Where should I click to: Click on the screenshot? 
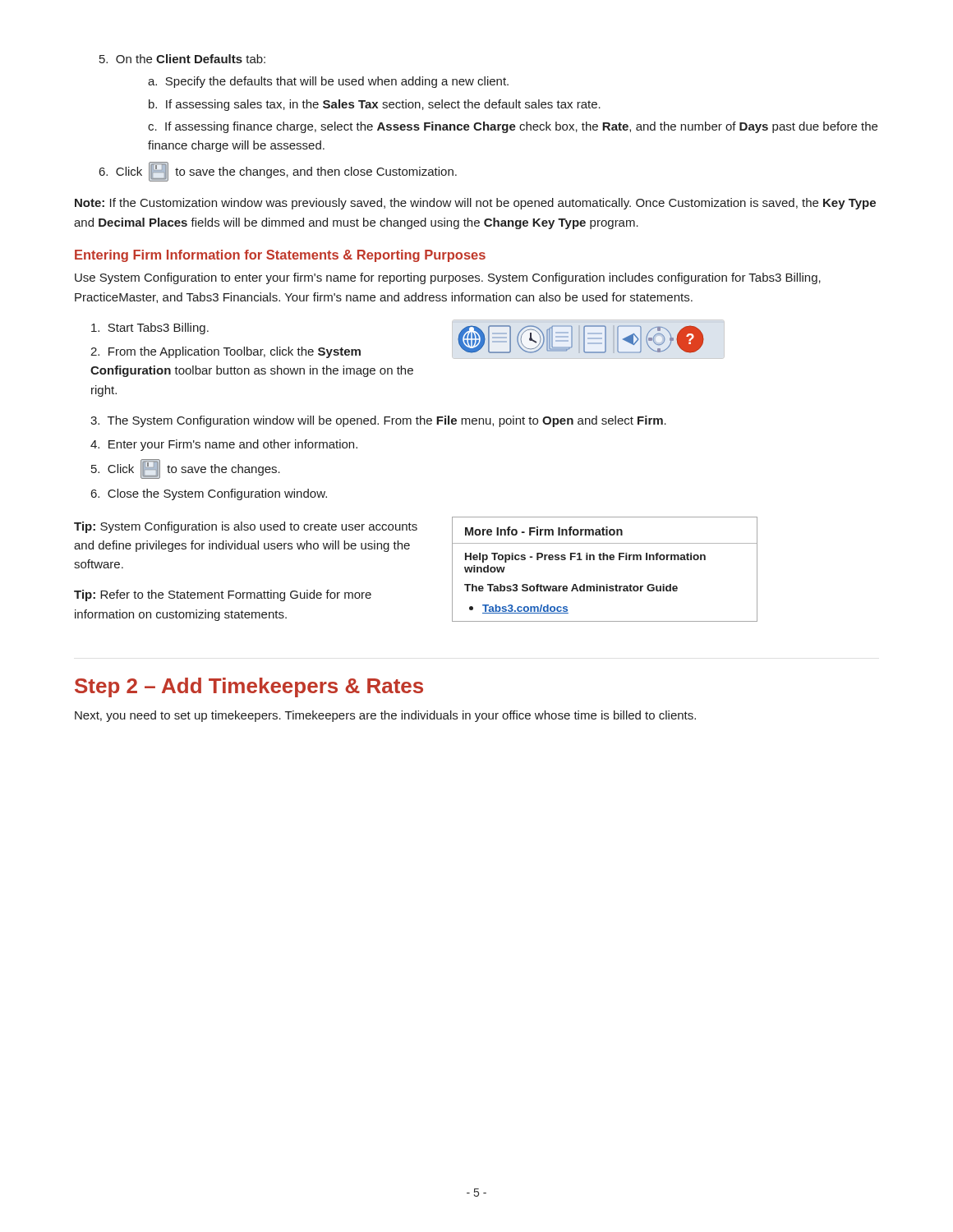pyautogui.click(x=588, y=340)
